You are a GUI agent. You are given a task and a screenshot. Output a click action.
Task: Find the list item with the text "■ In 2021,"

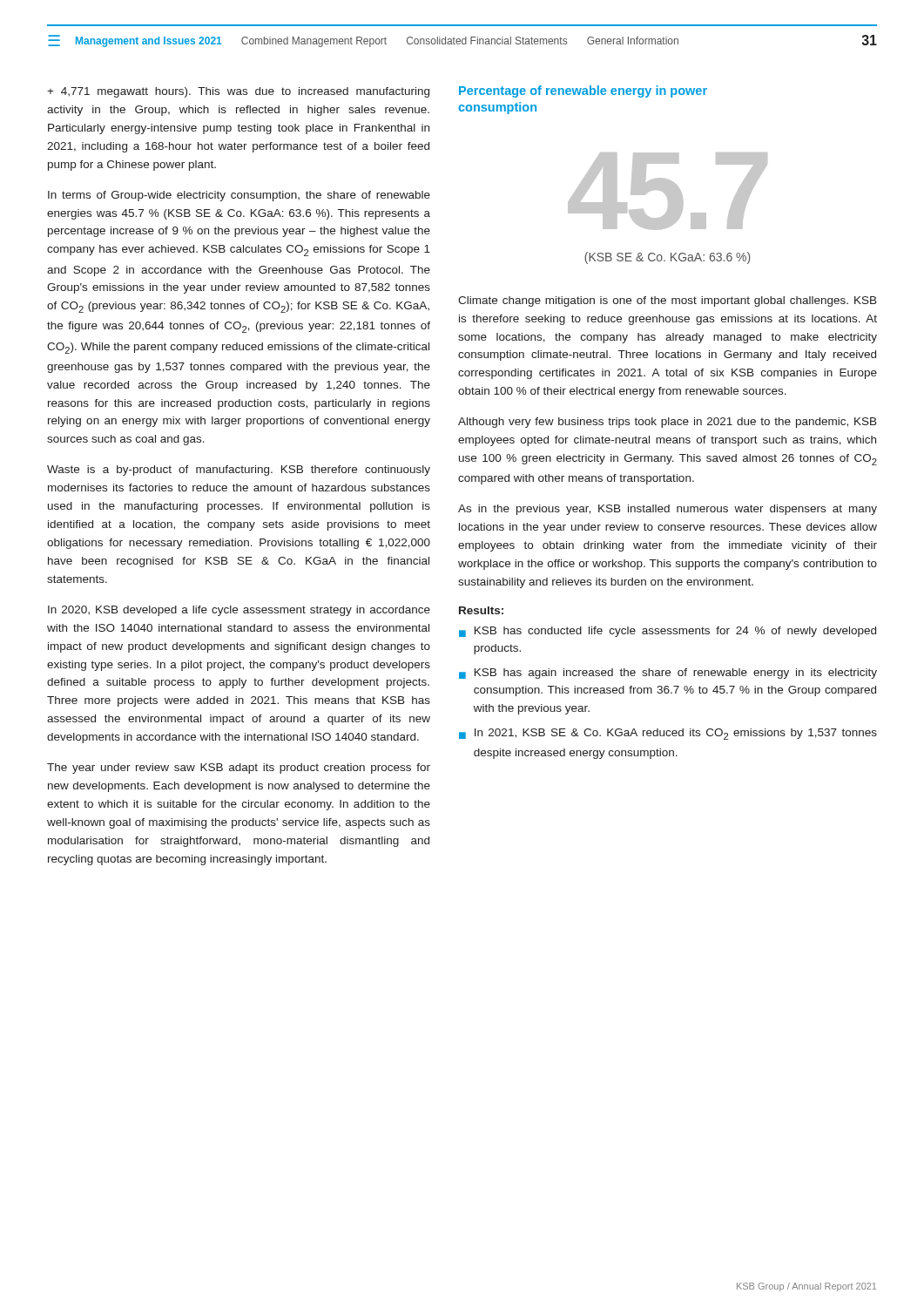pos(668,743)
